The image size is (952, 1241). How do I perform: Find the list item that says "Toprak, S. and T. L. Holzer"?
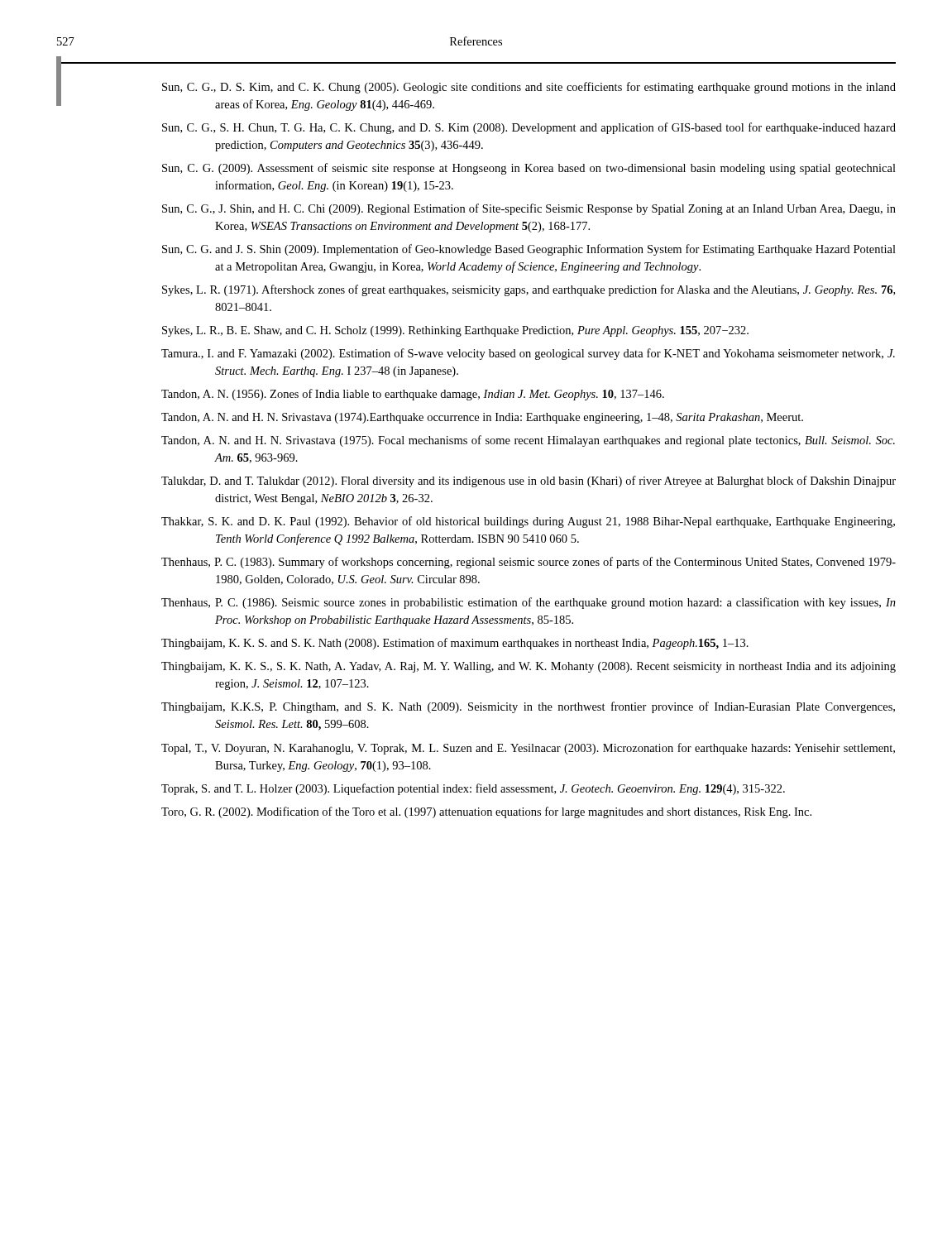point(473,788)
